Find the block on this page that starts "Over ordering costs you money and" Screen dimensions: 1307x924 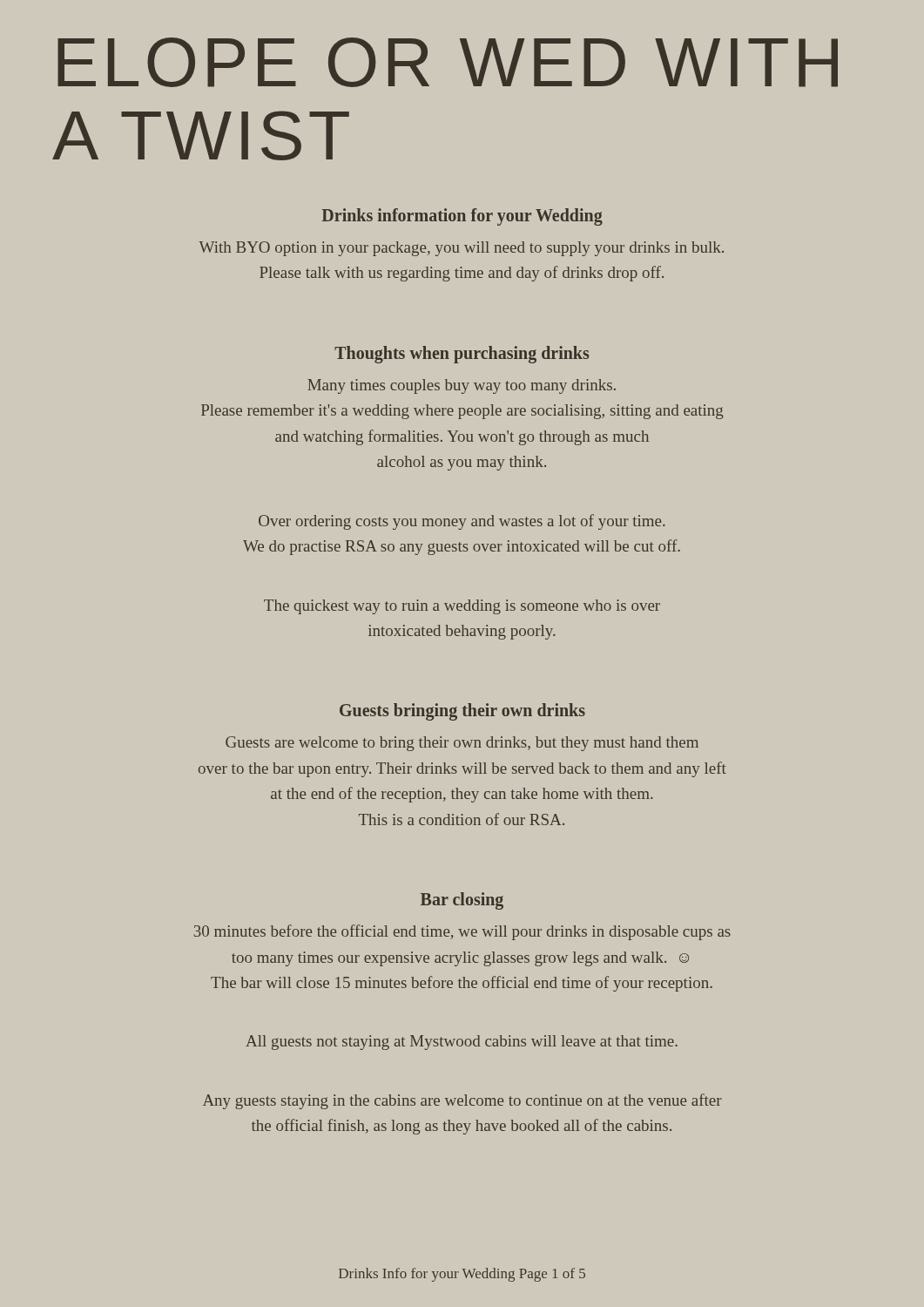click(462, 533)
